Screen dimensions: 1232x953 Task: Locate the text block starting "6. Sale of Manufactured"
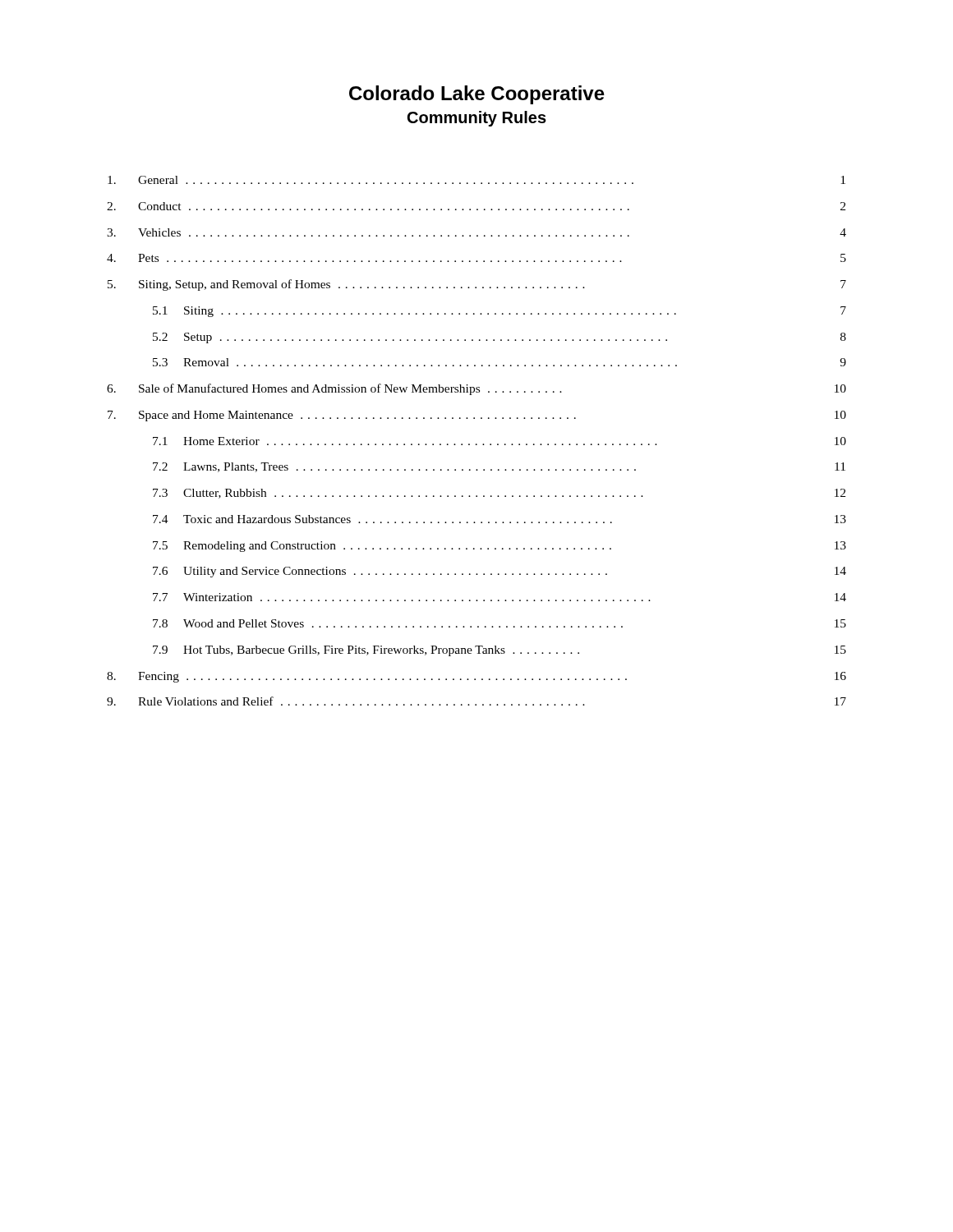pos(476,389)
